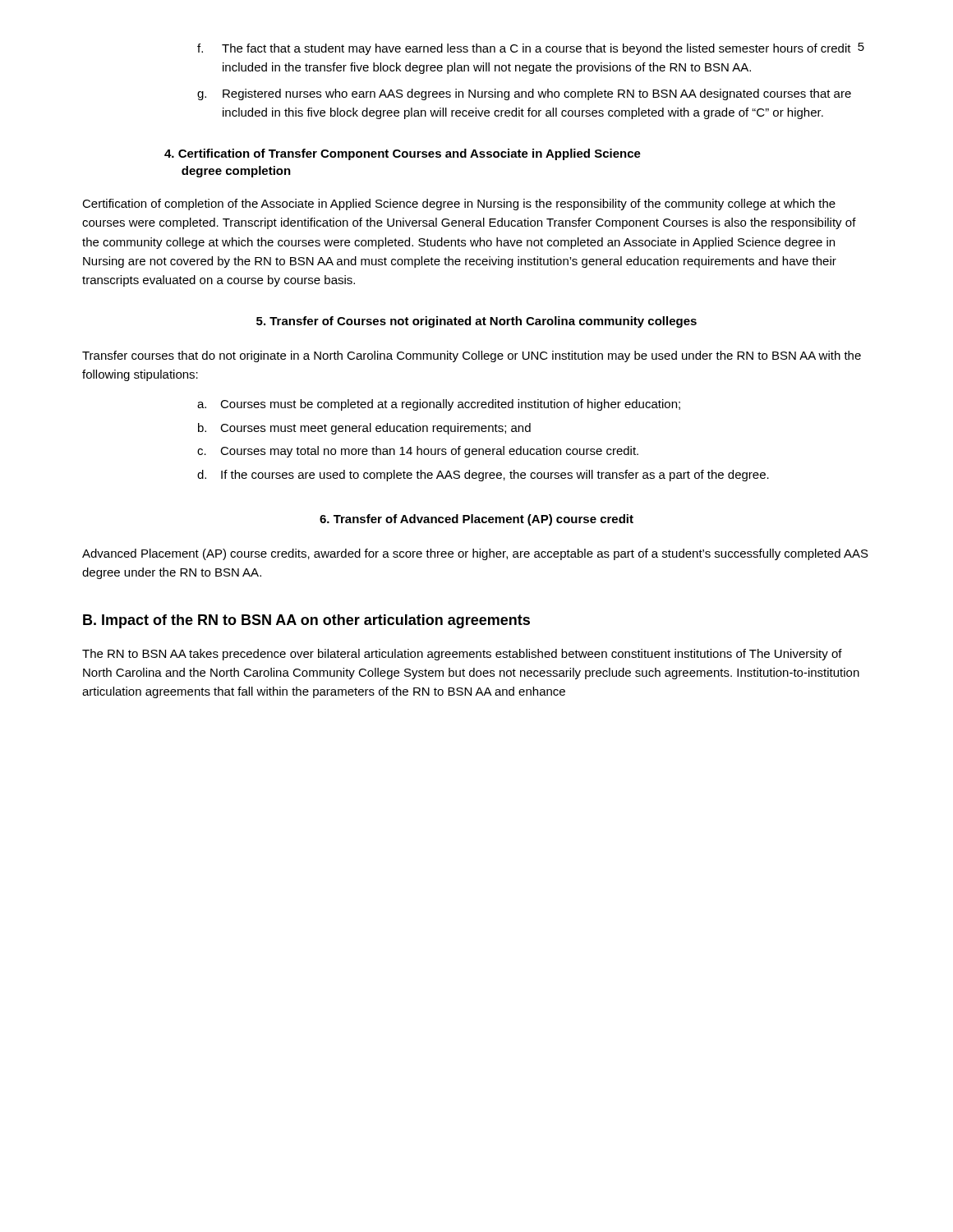Where is the passage that starts "g. Registered nurses who earn AAS"?
Image resolution: width=953 pixels, height=1232 pixels.
(x=534, y=103)
